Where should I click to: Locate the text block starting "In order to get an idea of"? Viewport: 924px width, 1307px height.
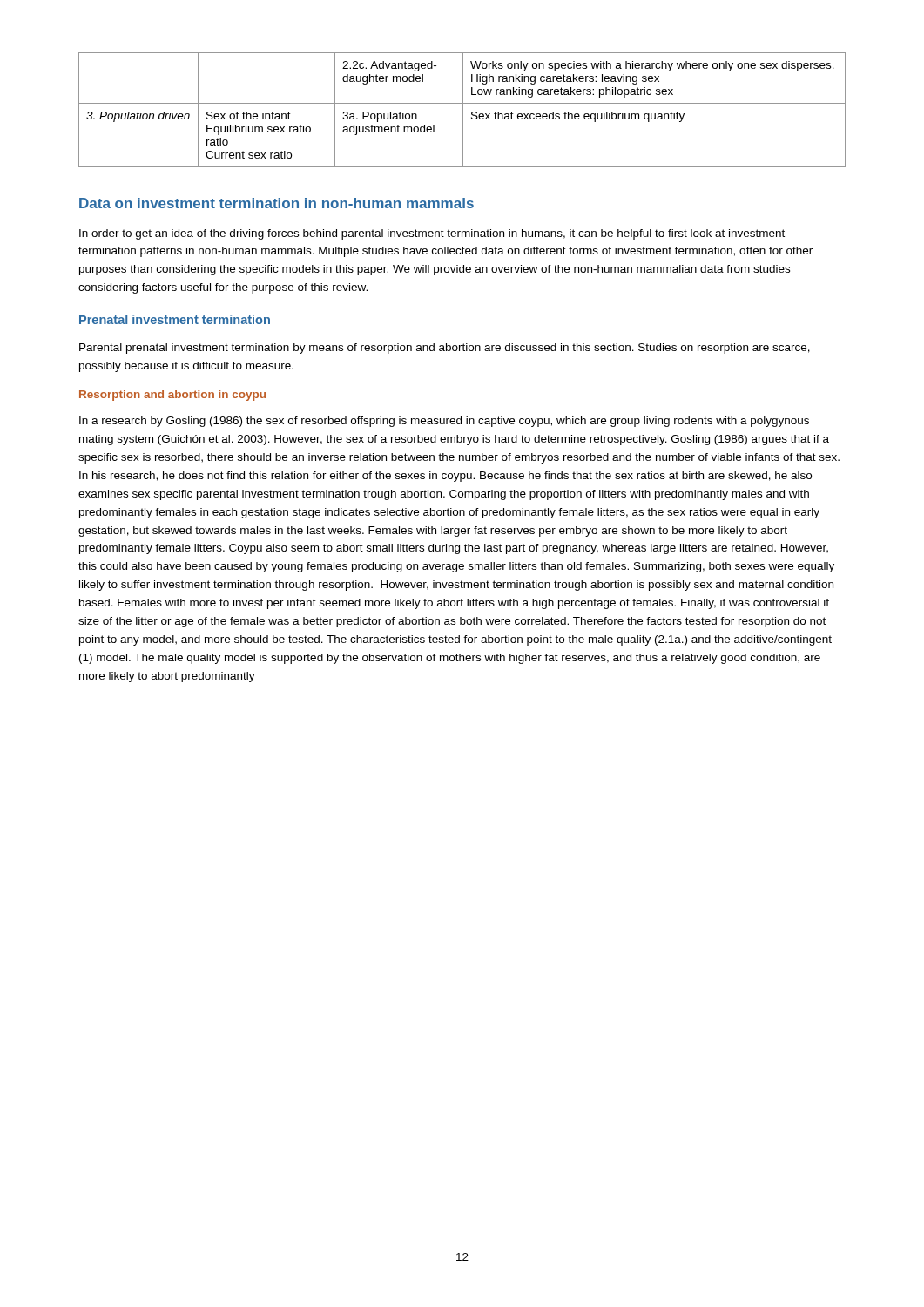462,261
